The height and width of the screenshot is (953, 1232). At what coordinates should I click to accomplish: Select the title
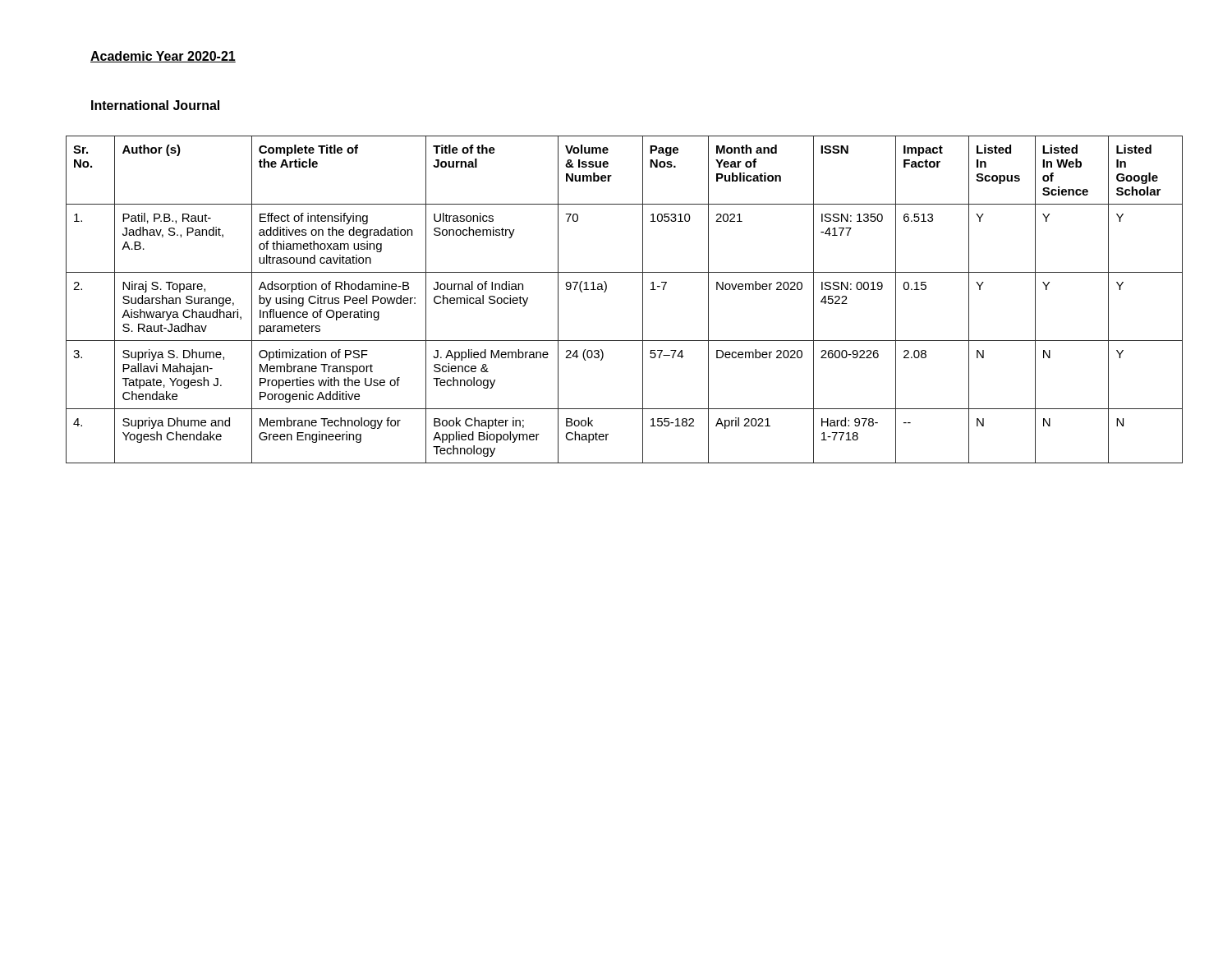click(163, 56)
